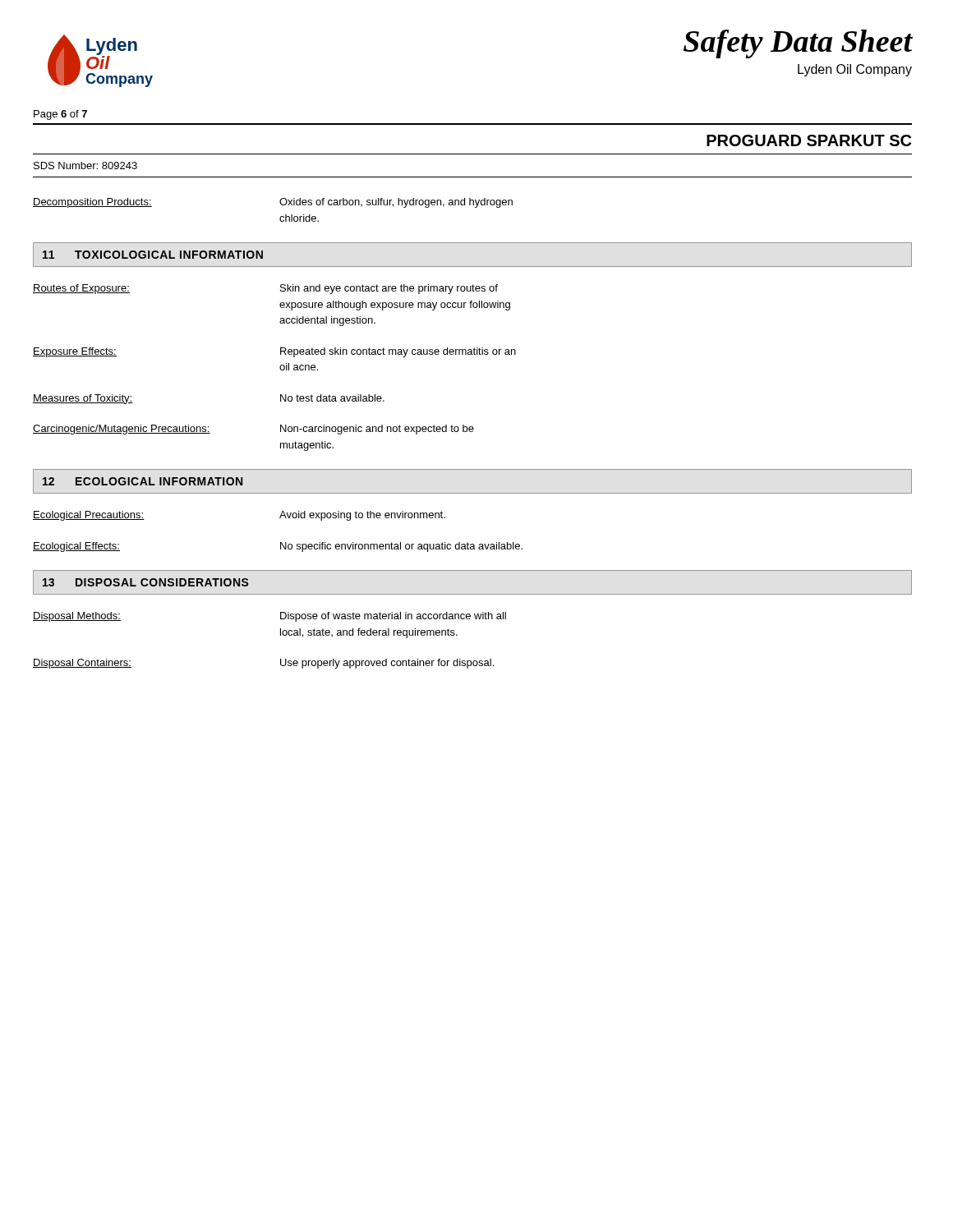The height and width of the screenshot is (1232, 953).
Task: Find the region starting "Oxides of carbon, sulfur, hydrogen,"
Action: coord(396,210)
